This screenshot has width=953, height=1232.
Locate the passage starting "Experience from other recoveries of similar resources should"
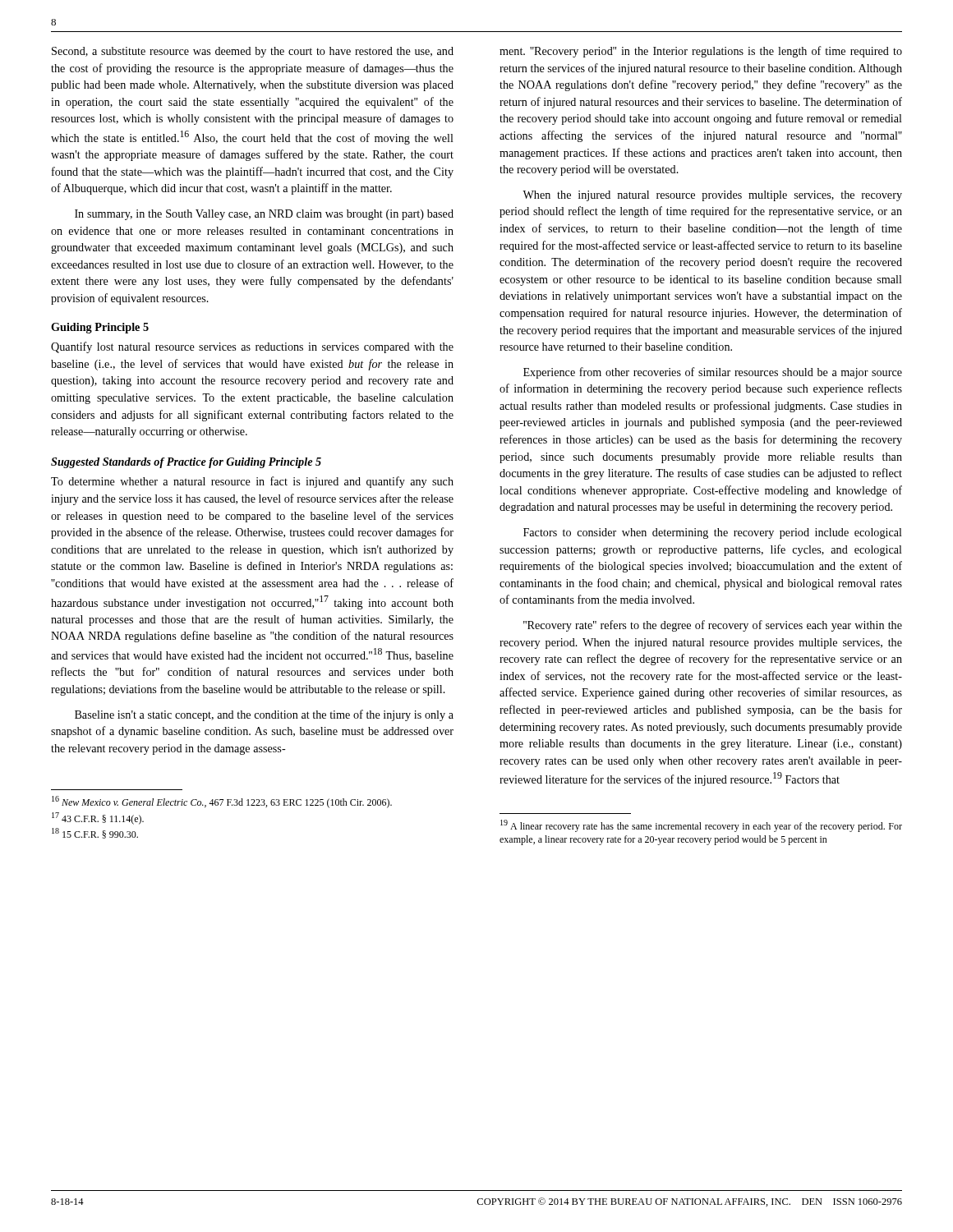point(701,440)
